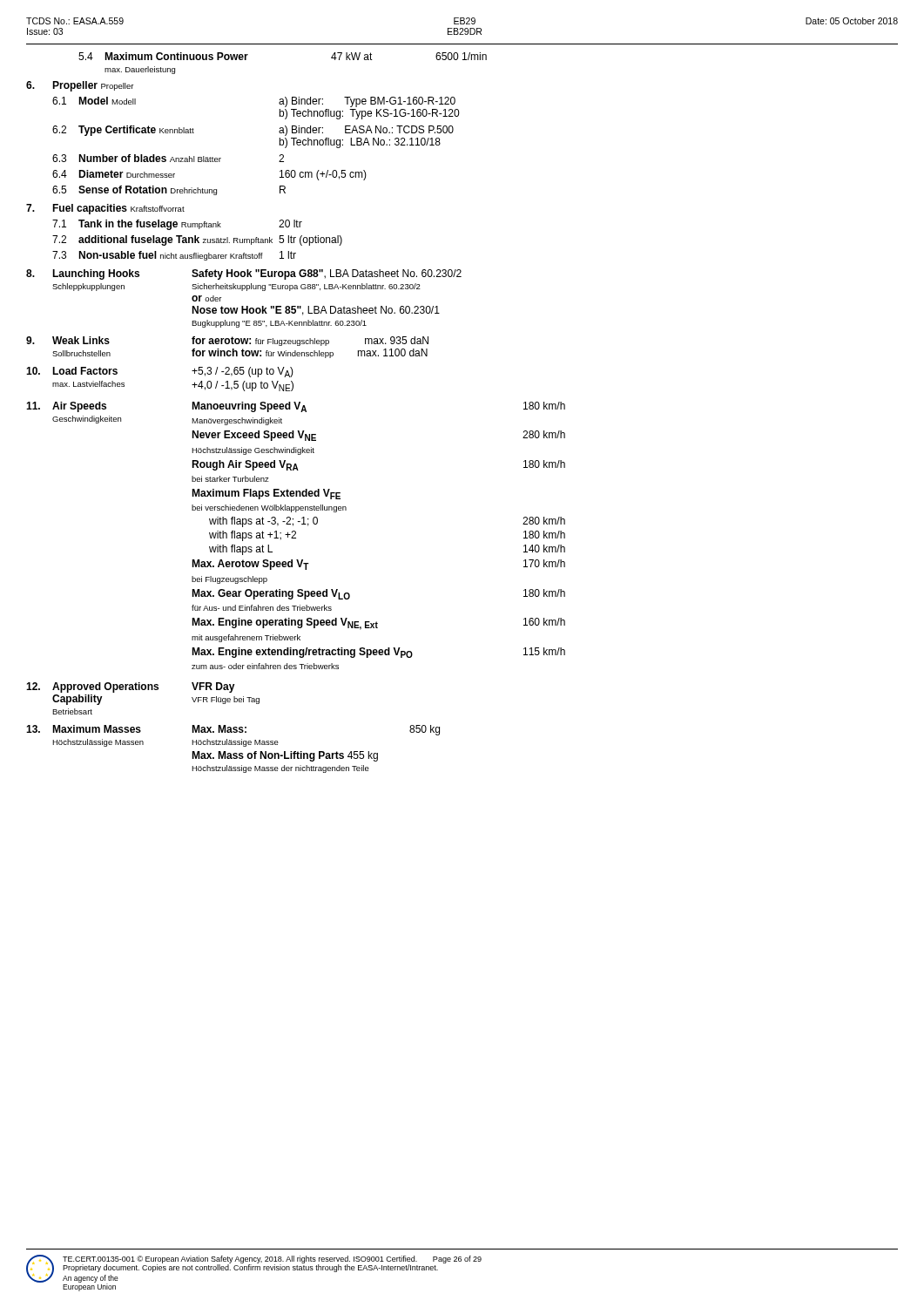The width and height of the screenshot is (924, 1307).
Task: Point to the block starting "5 Sense of Rotation"
Action: pos(169,190)
